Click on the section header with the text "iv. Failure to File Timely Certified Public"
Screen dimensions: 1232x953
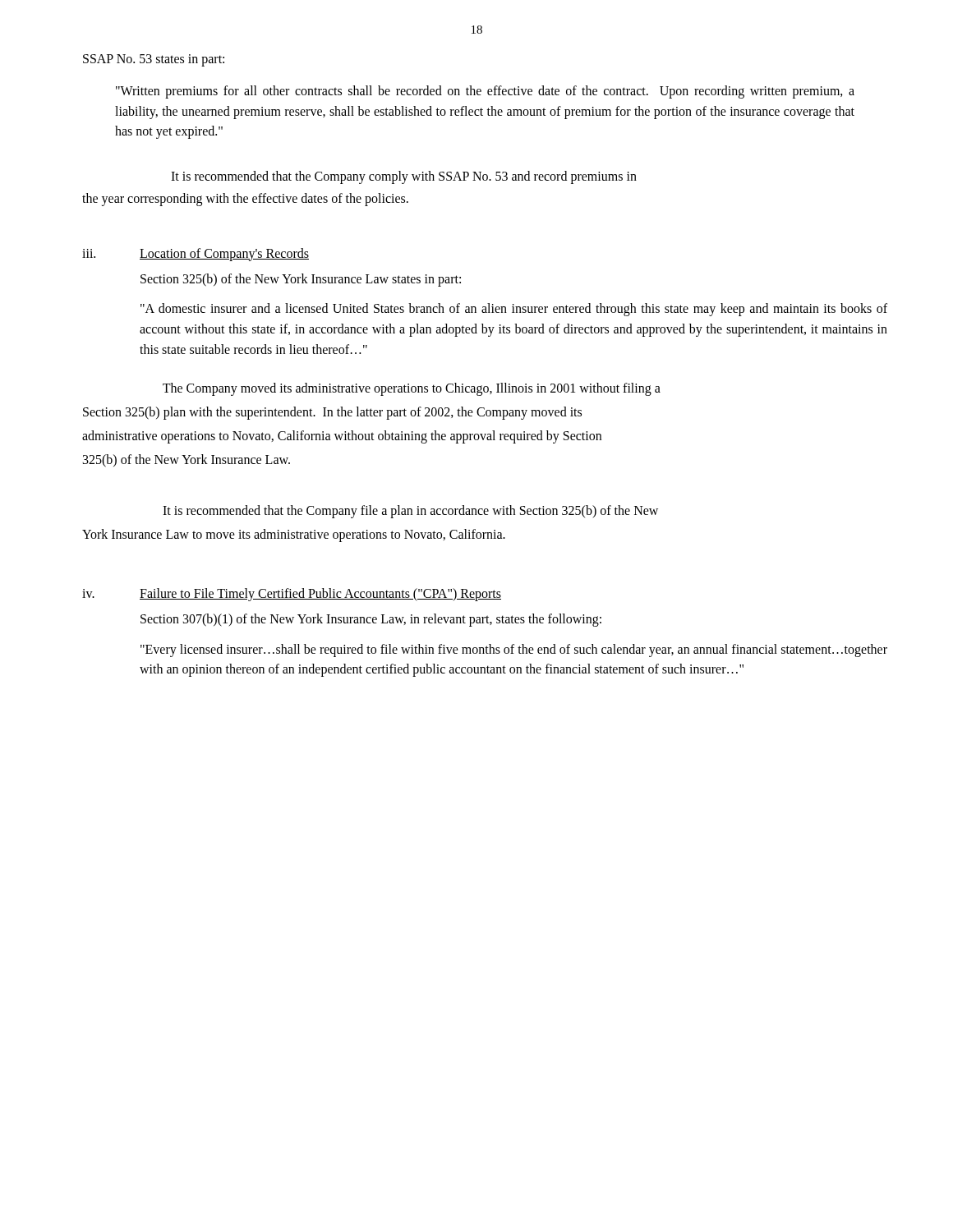(292, 594)
